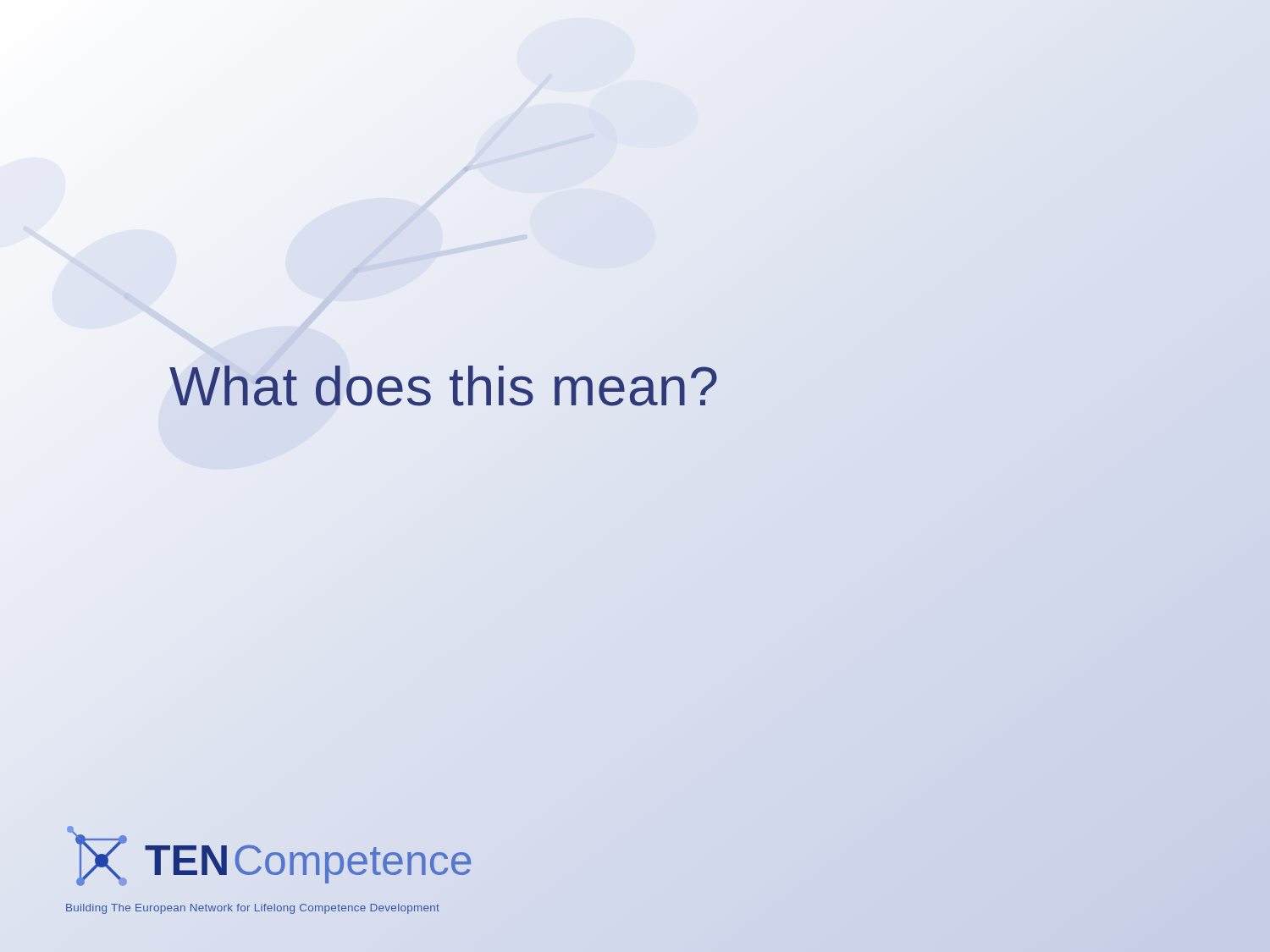Find the illustration
Image resolution: width=1270 pixels, height=952 pixels.
pos(635,476)
